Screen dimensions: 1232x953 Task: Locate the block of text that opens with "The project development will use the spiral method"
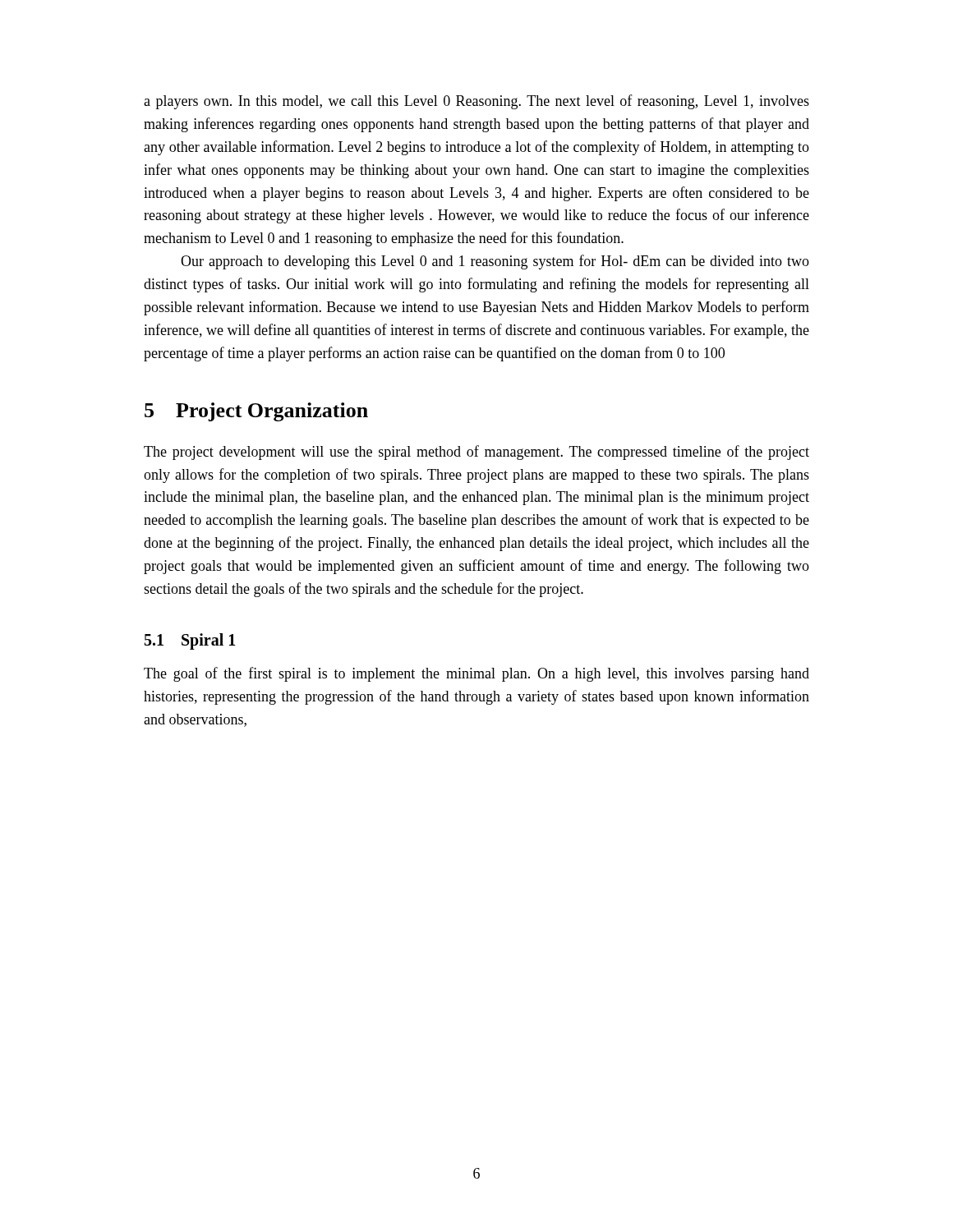(476, 521)
